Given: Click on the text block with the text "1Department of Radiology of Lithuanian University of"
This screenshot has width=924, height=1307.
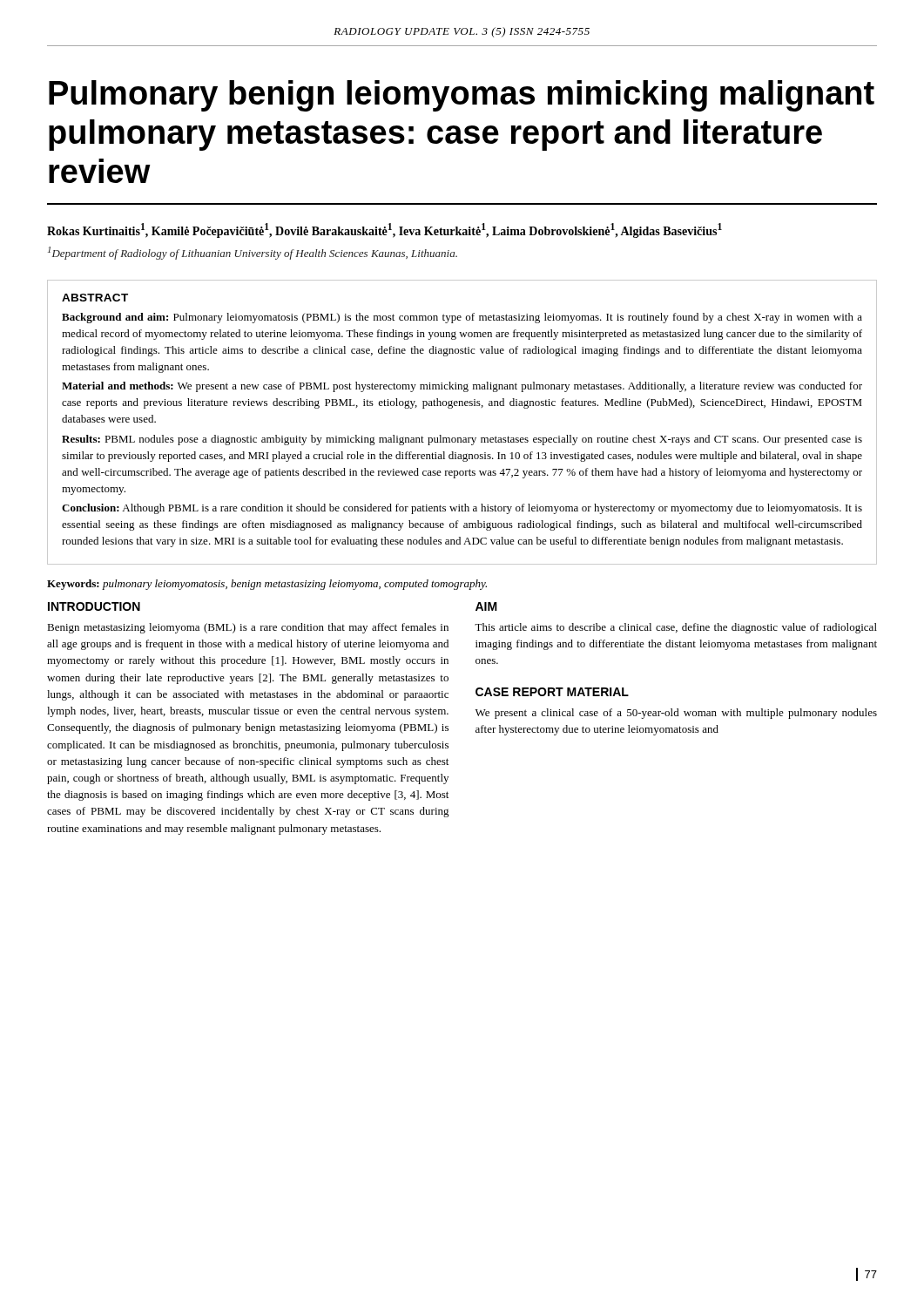Looking at the screenshot, I should 253,252.
